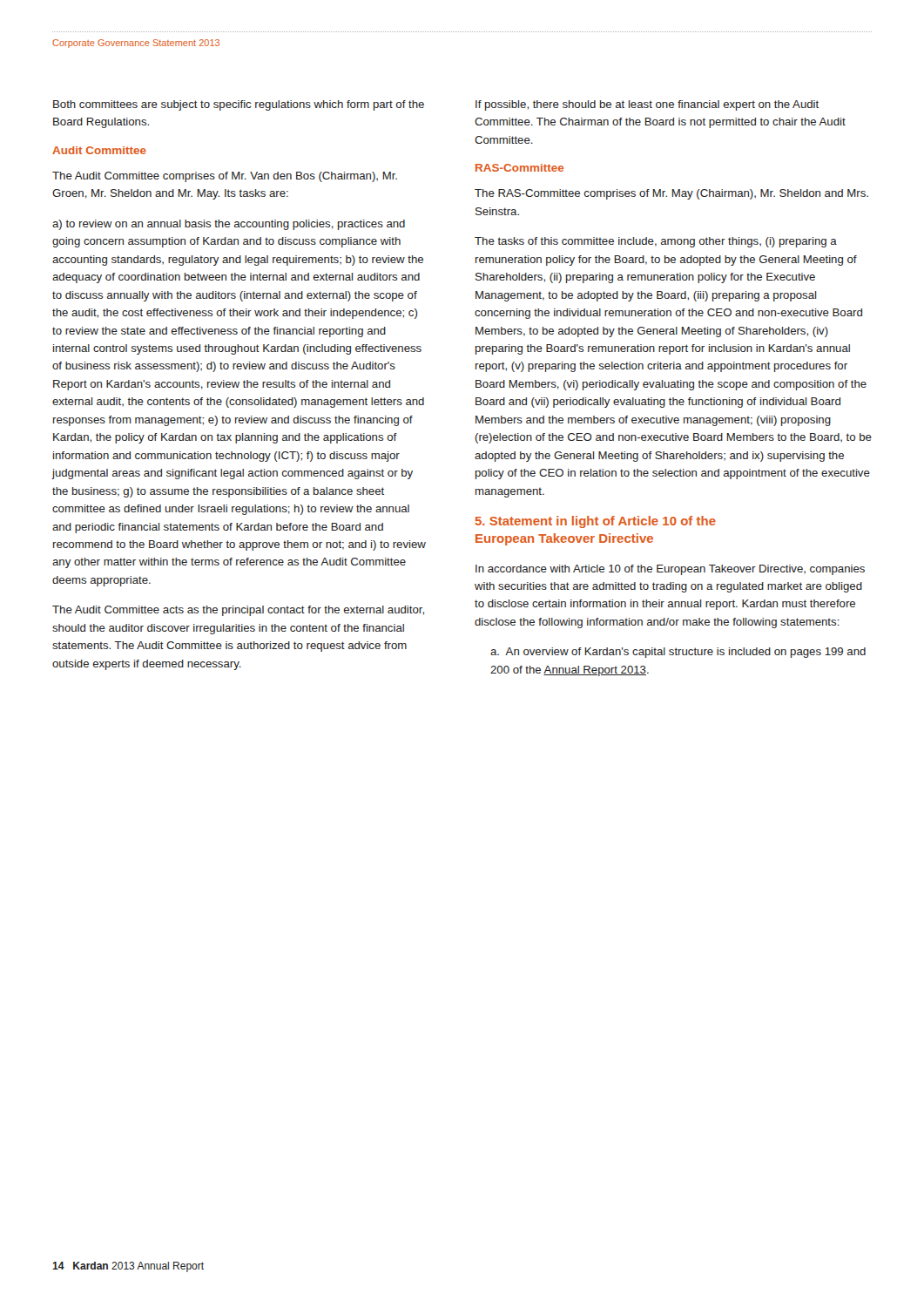Select the passage starting "5. Statement in light of Article"
This screenshot has width=924, height=1307.
595,529
